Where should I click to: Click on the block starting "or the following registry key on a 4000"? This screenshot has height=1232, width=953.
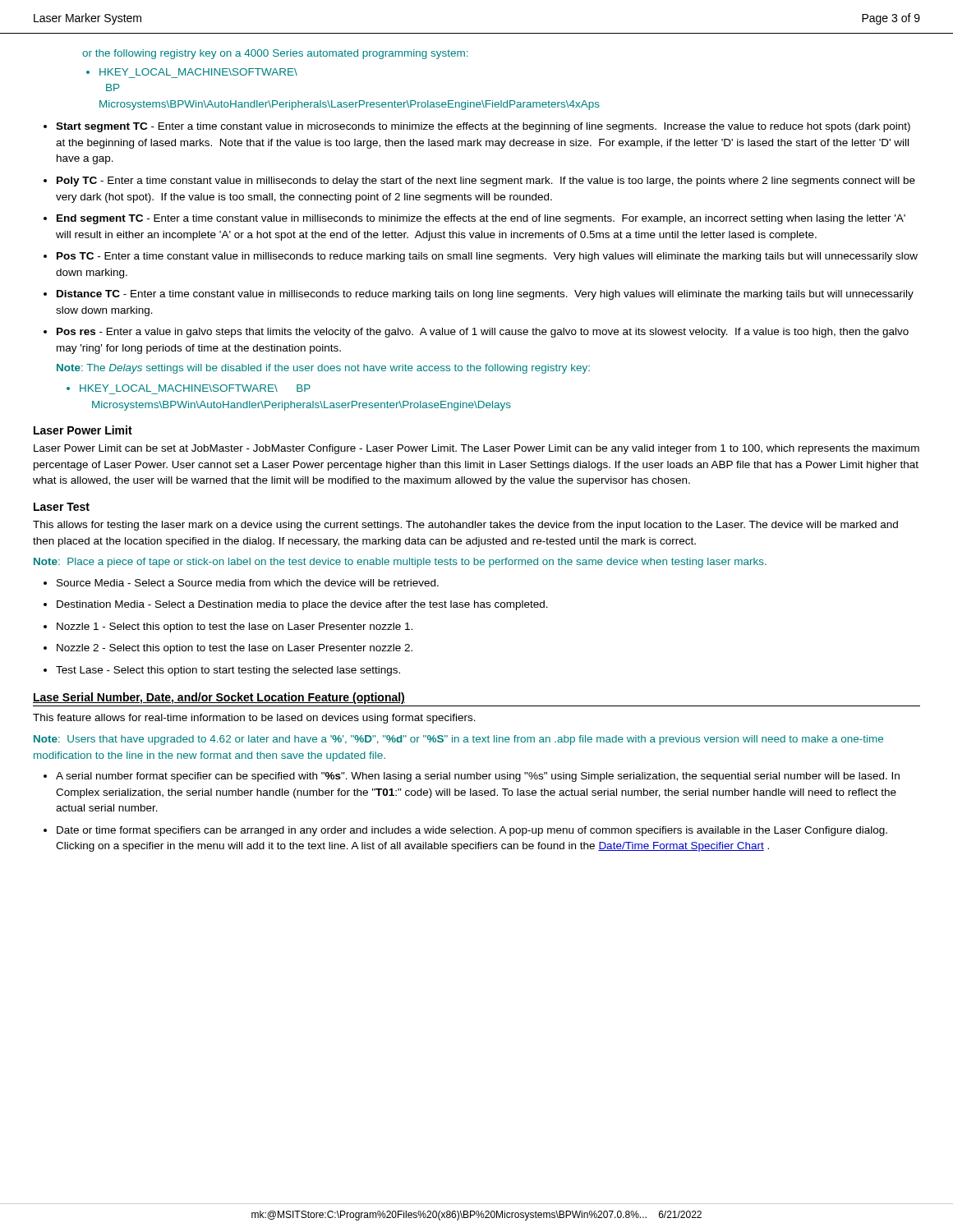(275, 53)
